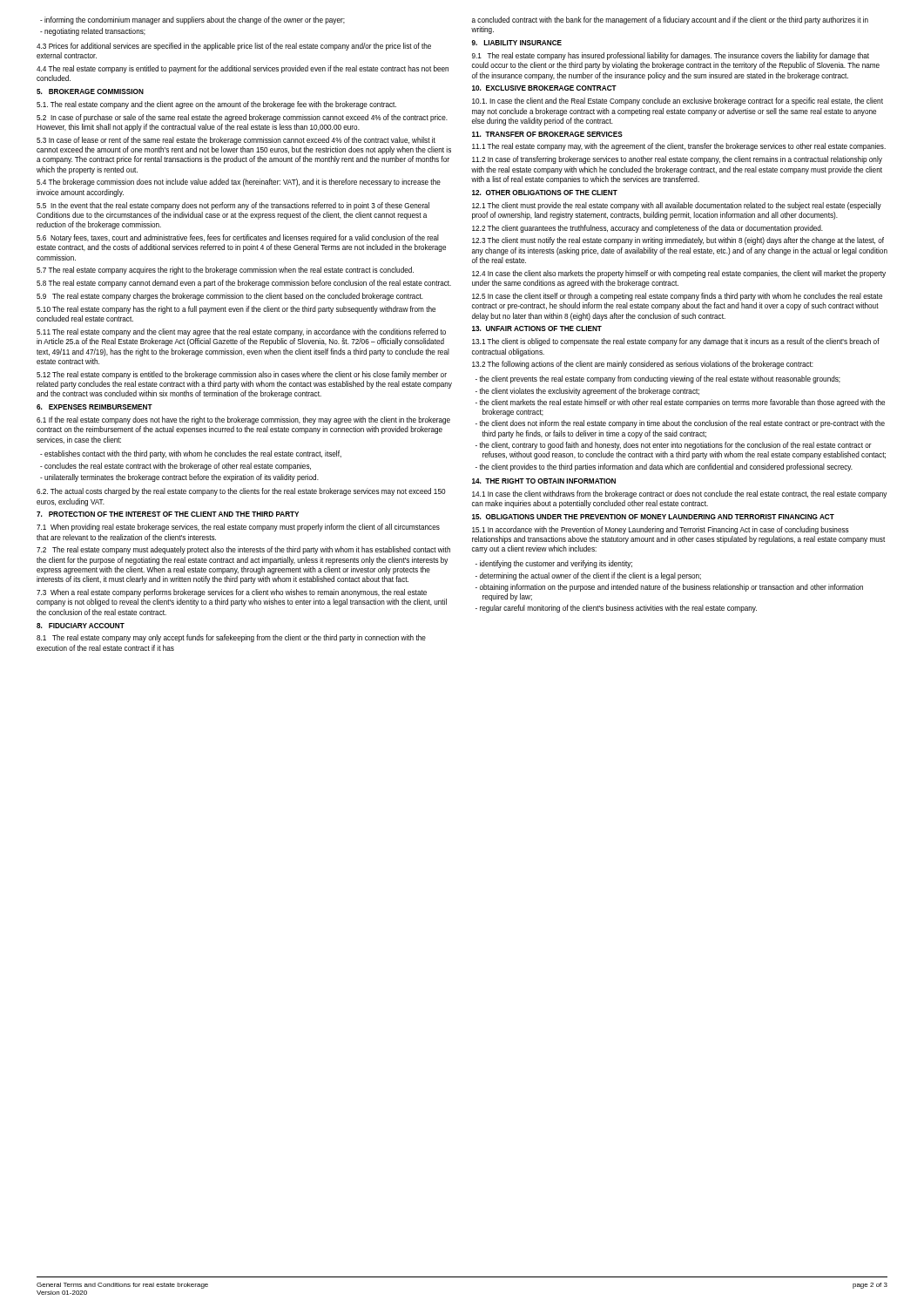Image resolution: width=924 pixels, height=1307 pixels.
Task: Click on the text block that says "3 Prices for additional"
Action: pos(234,51)
